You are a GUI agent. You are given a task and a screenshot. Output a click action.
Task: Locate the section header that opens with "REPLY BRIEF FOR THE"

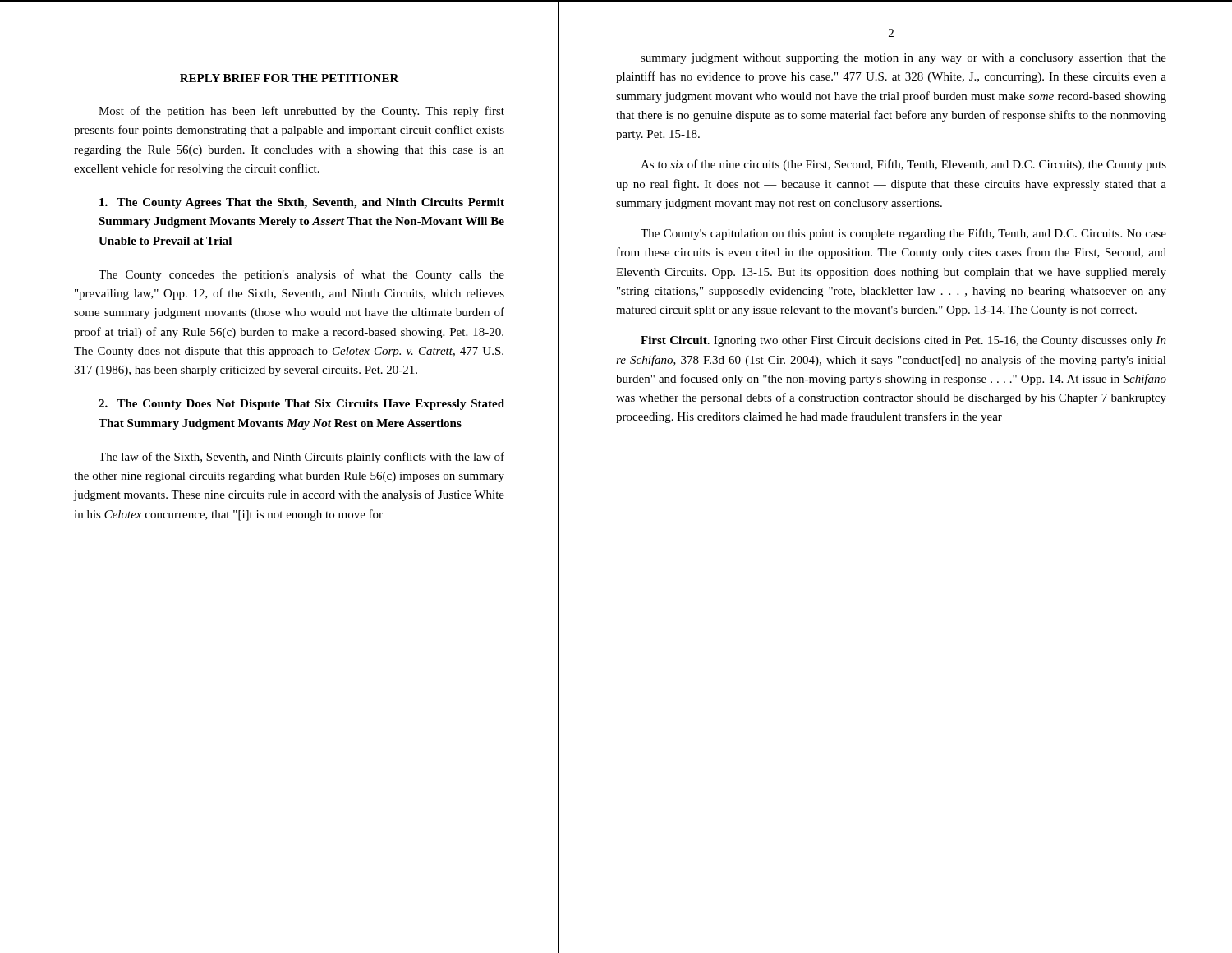click(x=289, y=78)
